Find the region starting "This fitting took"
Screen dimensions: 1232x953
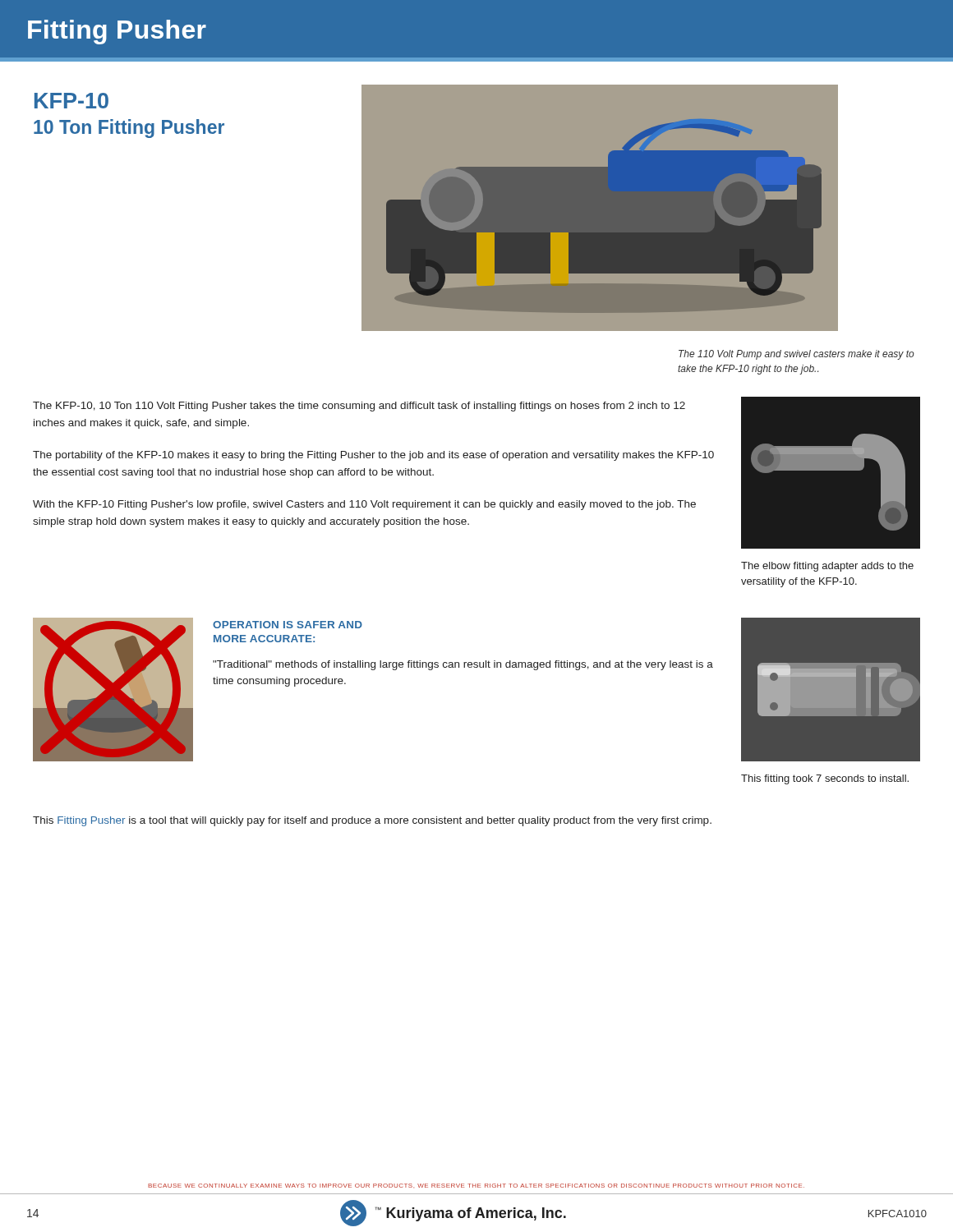coord(825,778)
